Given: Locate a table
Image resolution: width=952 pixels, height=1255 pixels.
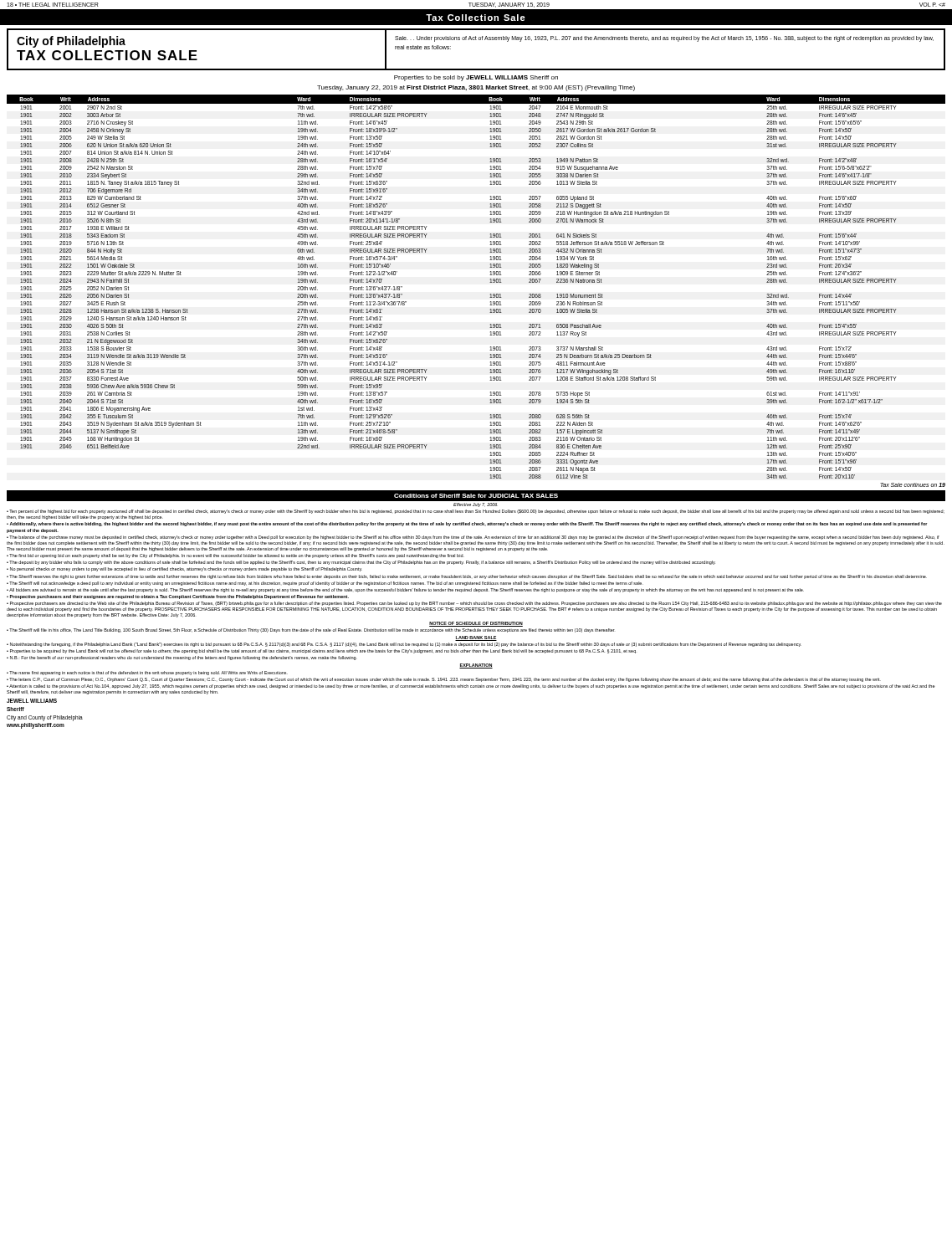Looking at the screenshot, I should (476, 287).
